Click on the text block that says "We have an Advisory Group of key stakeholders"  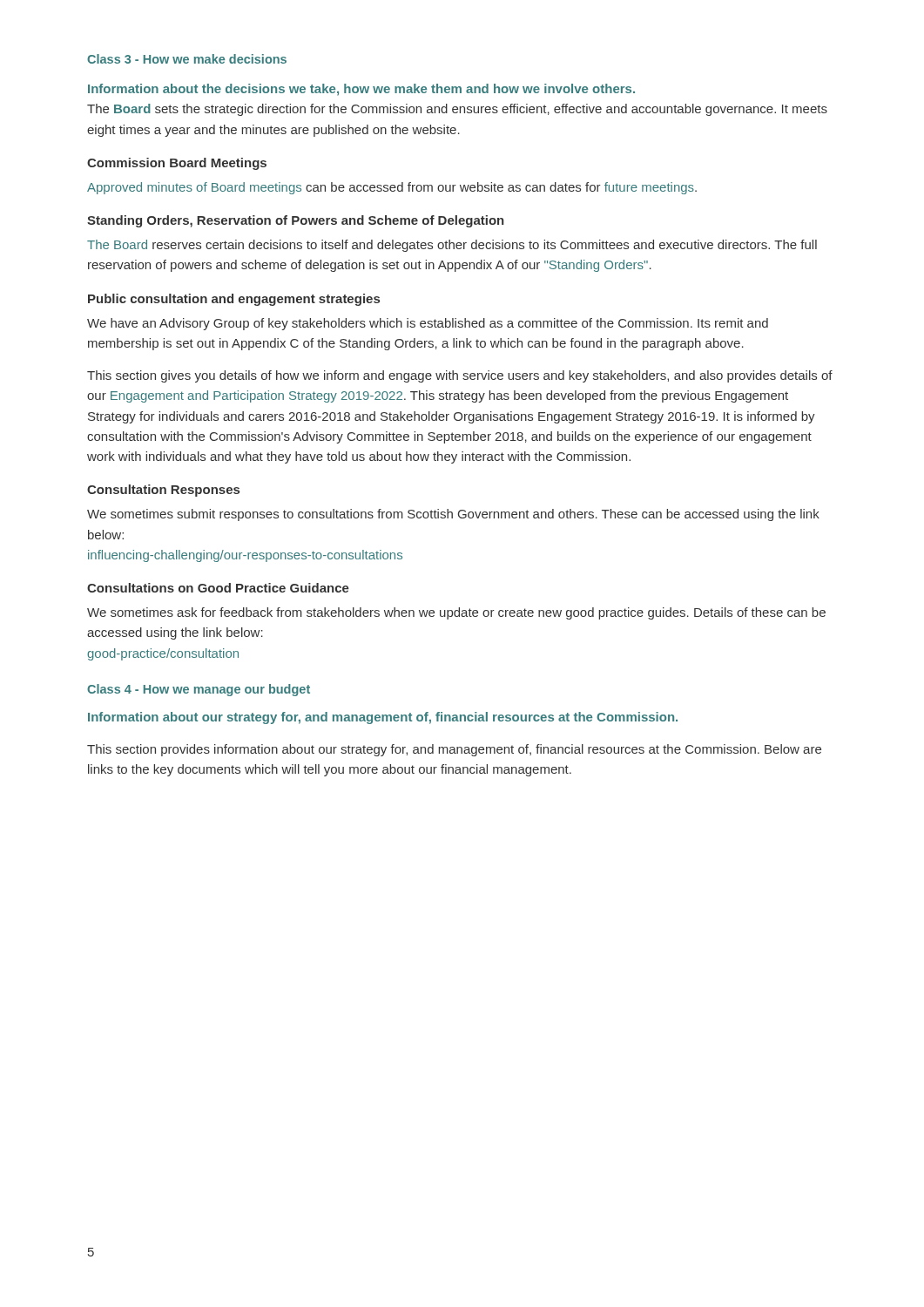pos(428,333)
